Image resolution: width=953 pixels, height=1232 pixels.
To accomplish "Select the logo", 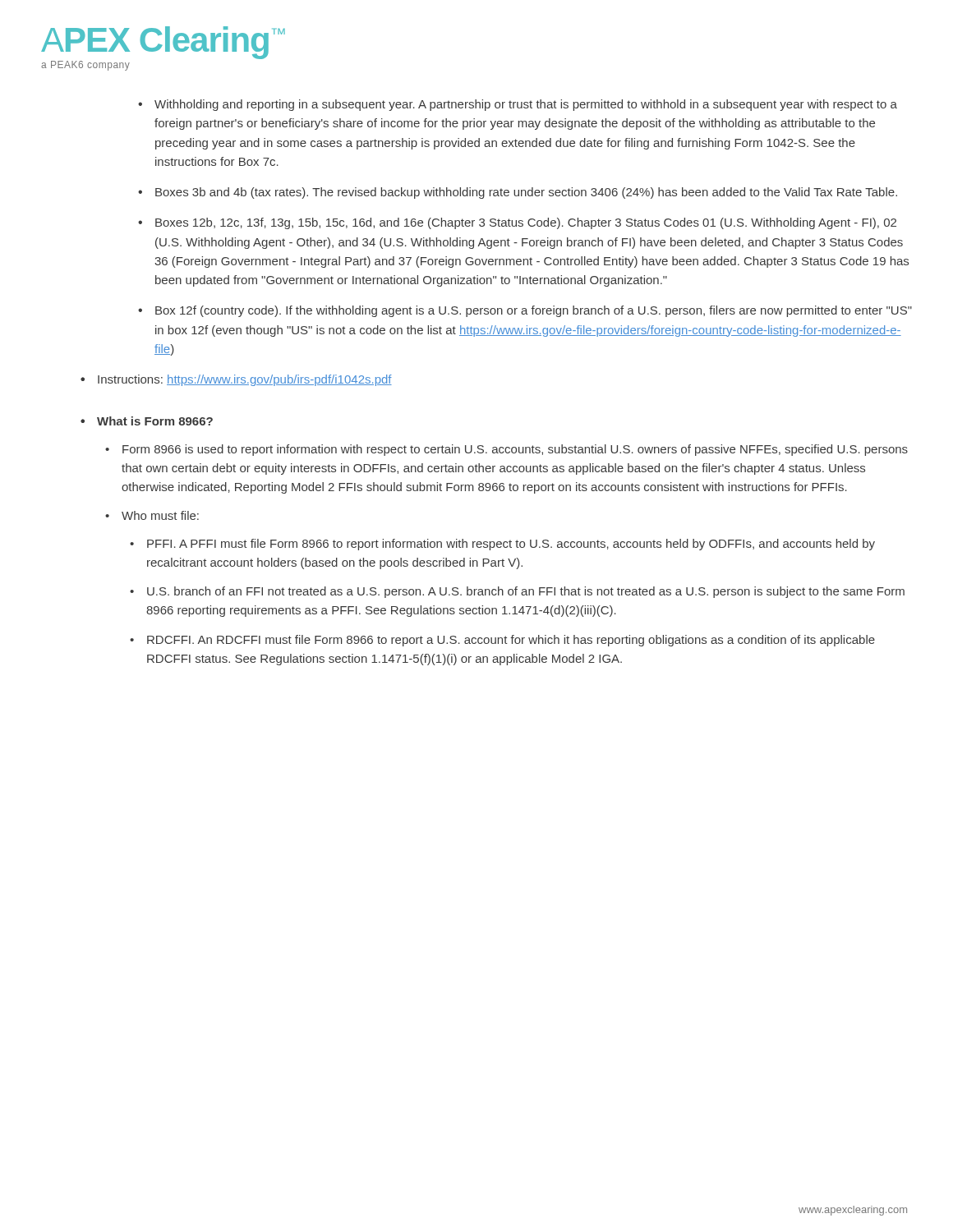I will coord(163,47).
